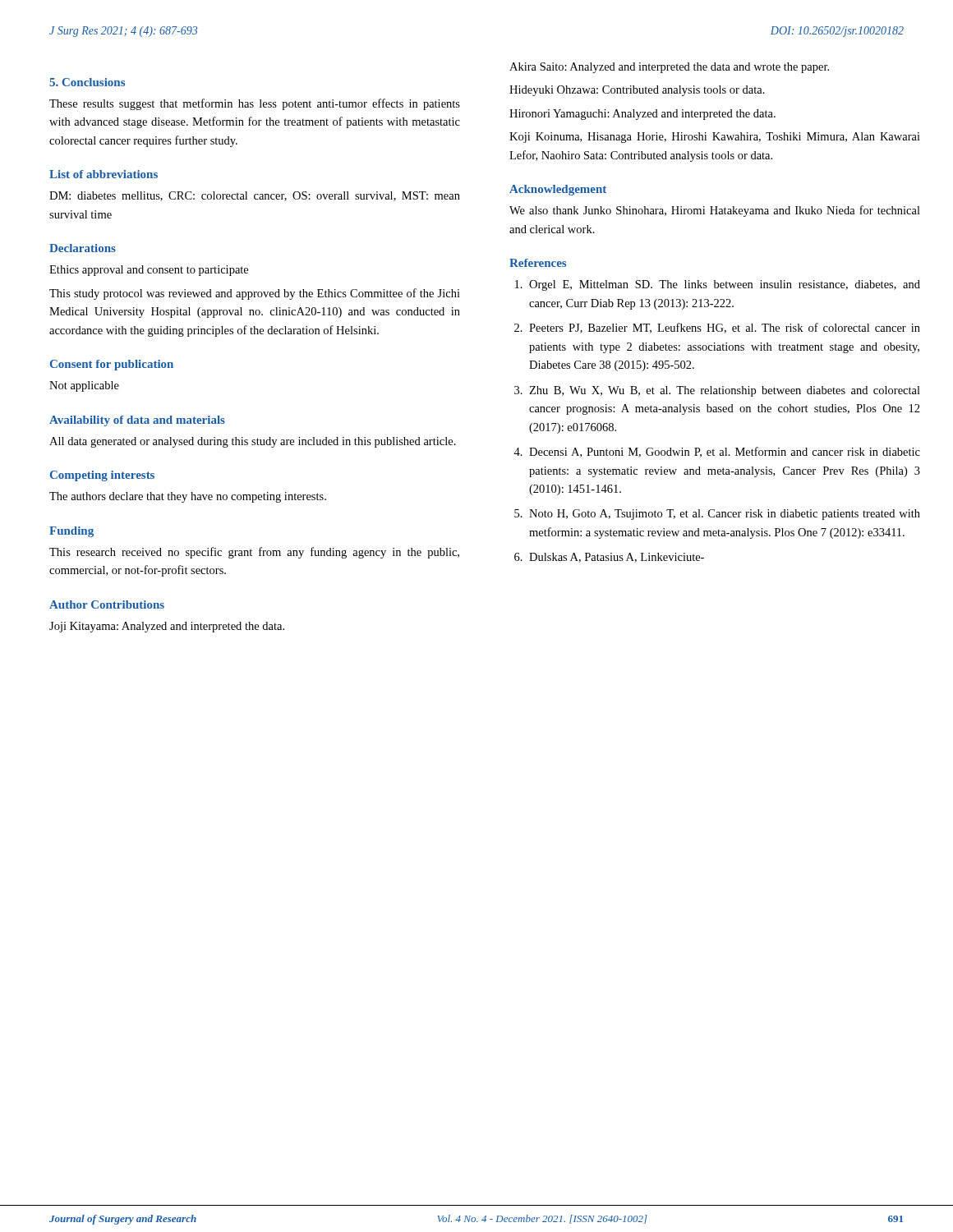Image resolution: width=953 pixels, height=1232 pixels.
Task: Where is the passage that starts "Orgel E, Mittelman SD."?
Action: point(725,294)
